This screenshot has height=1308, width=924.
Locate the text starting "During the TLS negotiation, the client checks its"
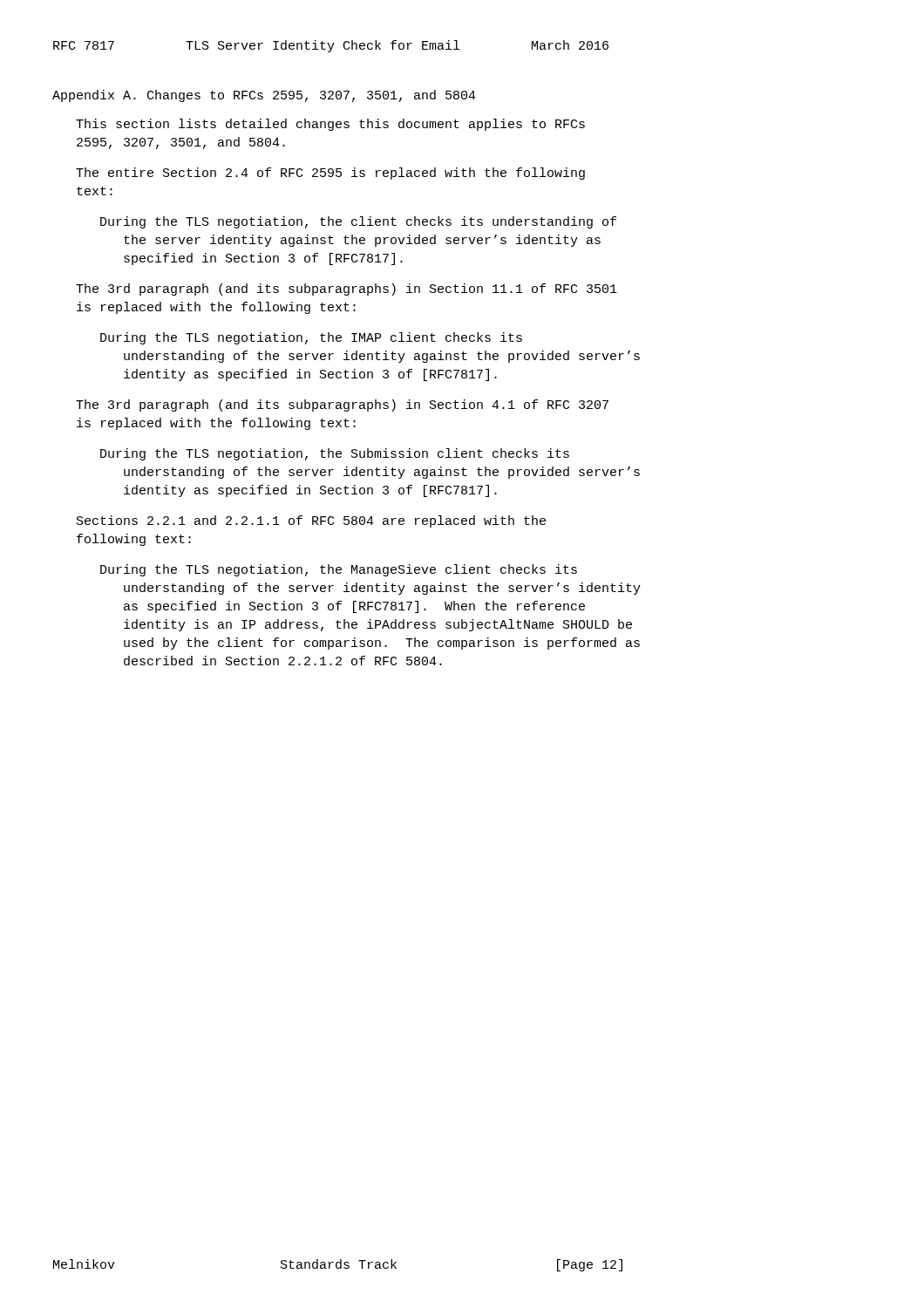click(358, 241)
